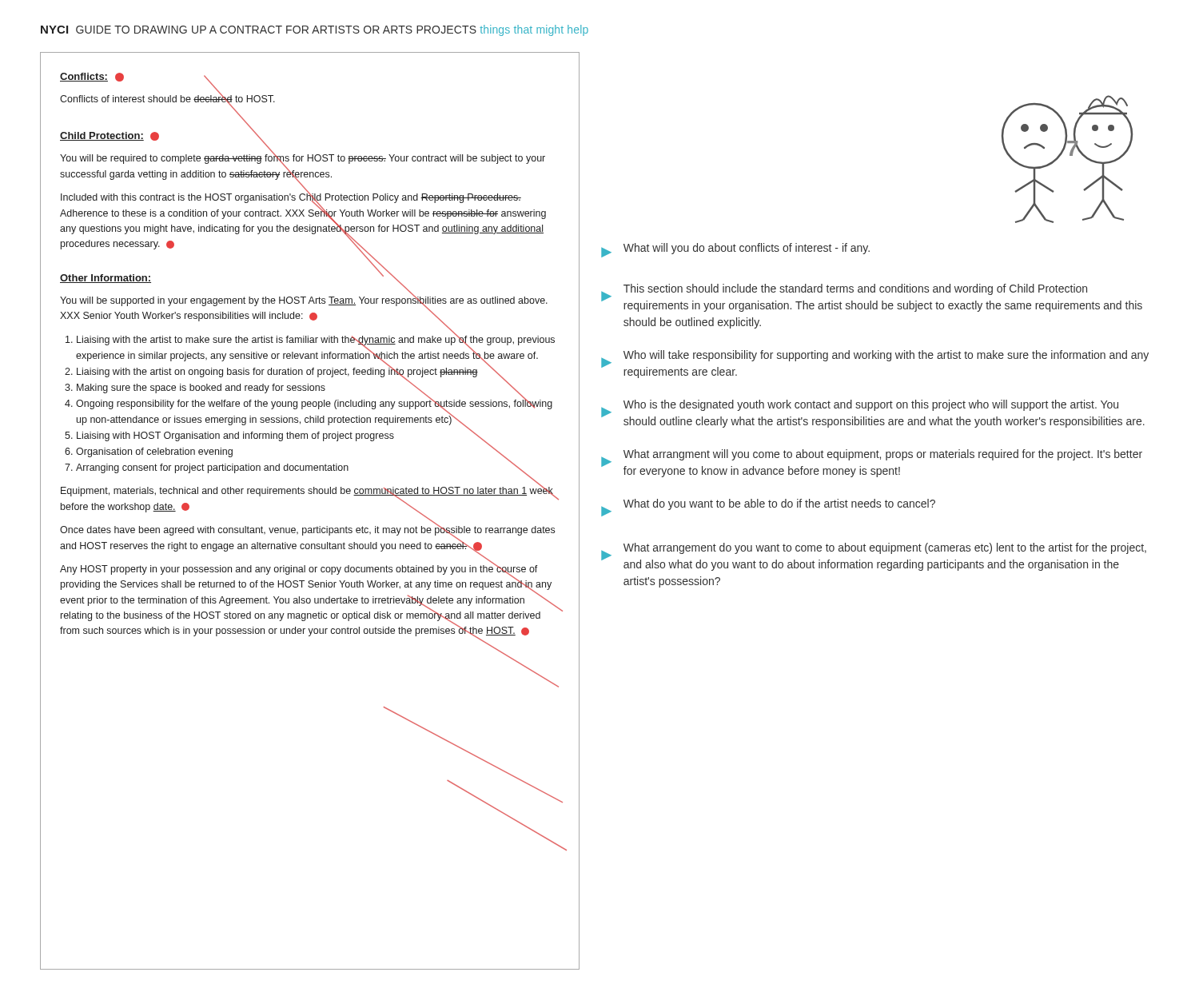Click the passage that begins "Liaising with HOST Organisation"
The image size is (1199, 1008).
235,436
